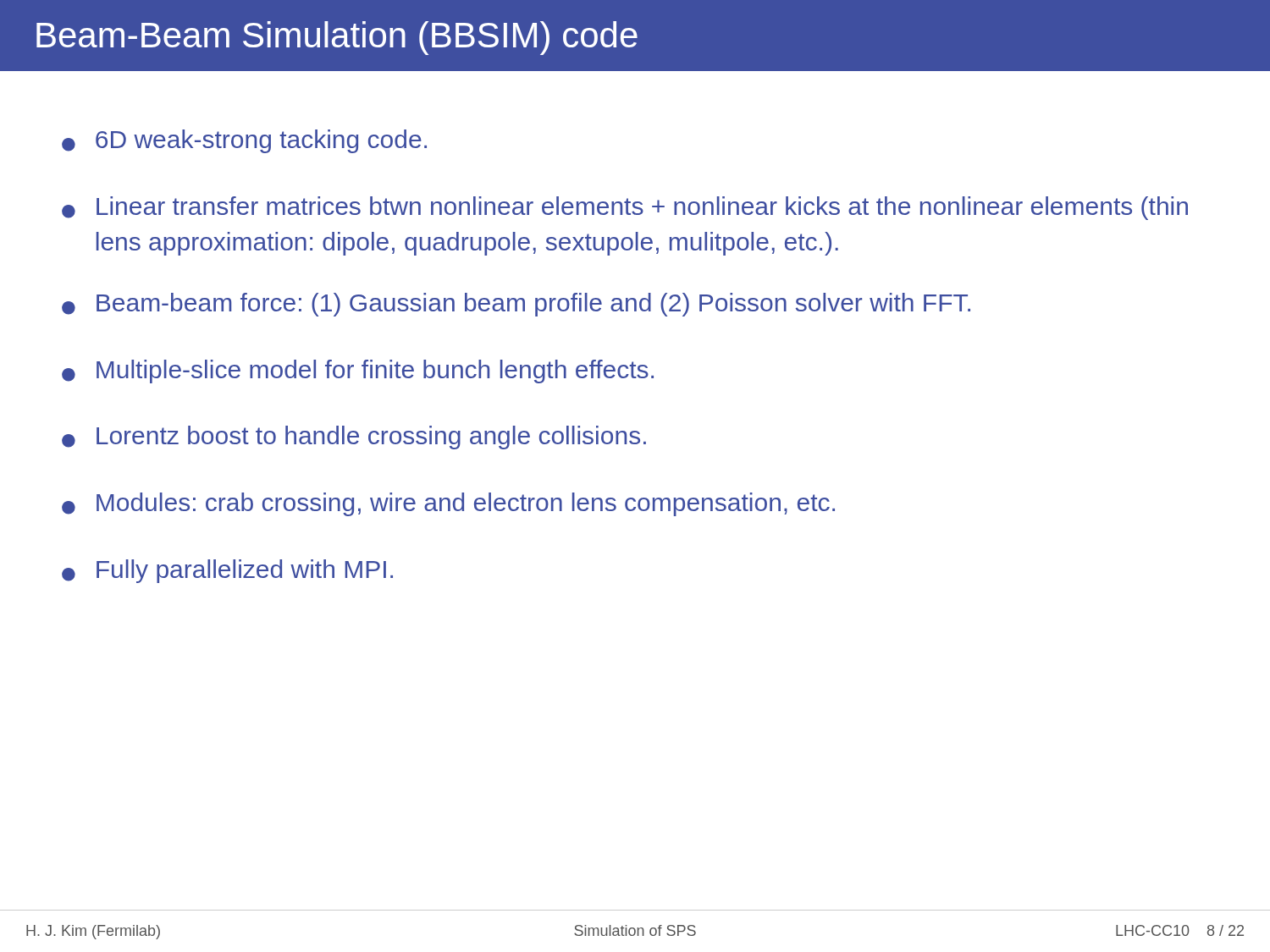This screenshot has width=1270, height=952.
Task: Locate the list item that says "● Modules: crab crossing, wire and electron lens"
Action: click(448, 506)
